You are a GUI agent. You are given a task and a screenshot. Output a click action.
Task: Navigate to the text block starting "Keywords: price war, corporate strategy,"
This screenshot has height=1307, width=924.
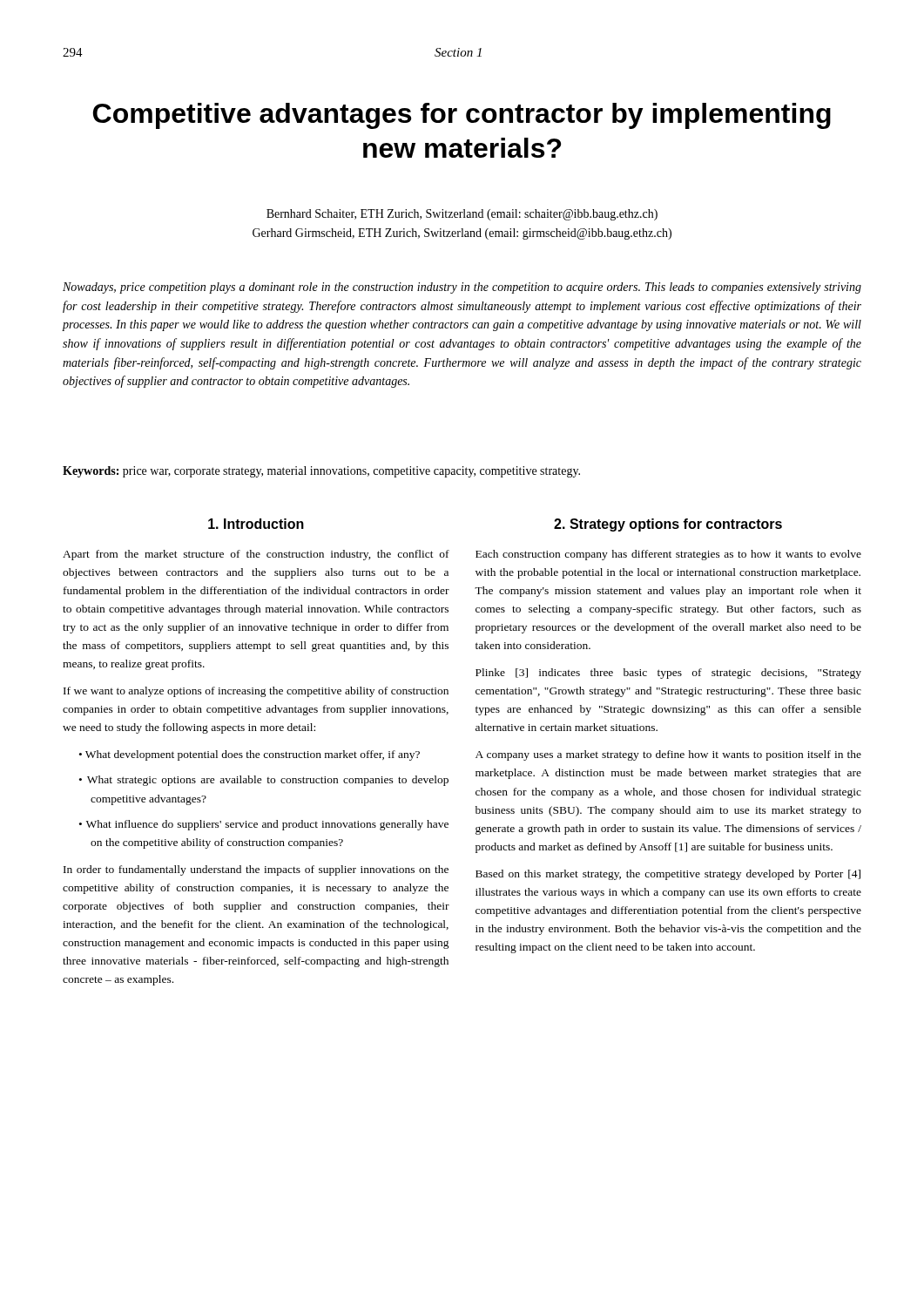[x=322, y=471]
